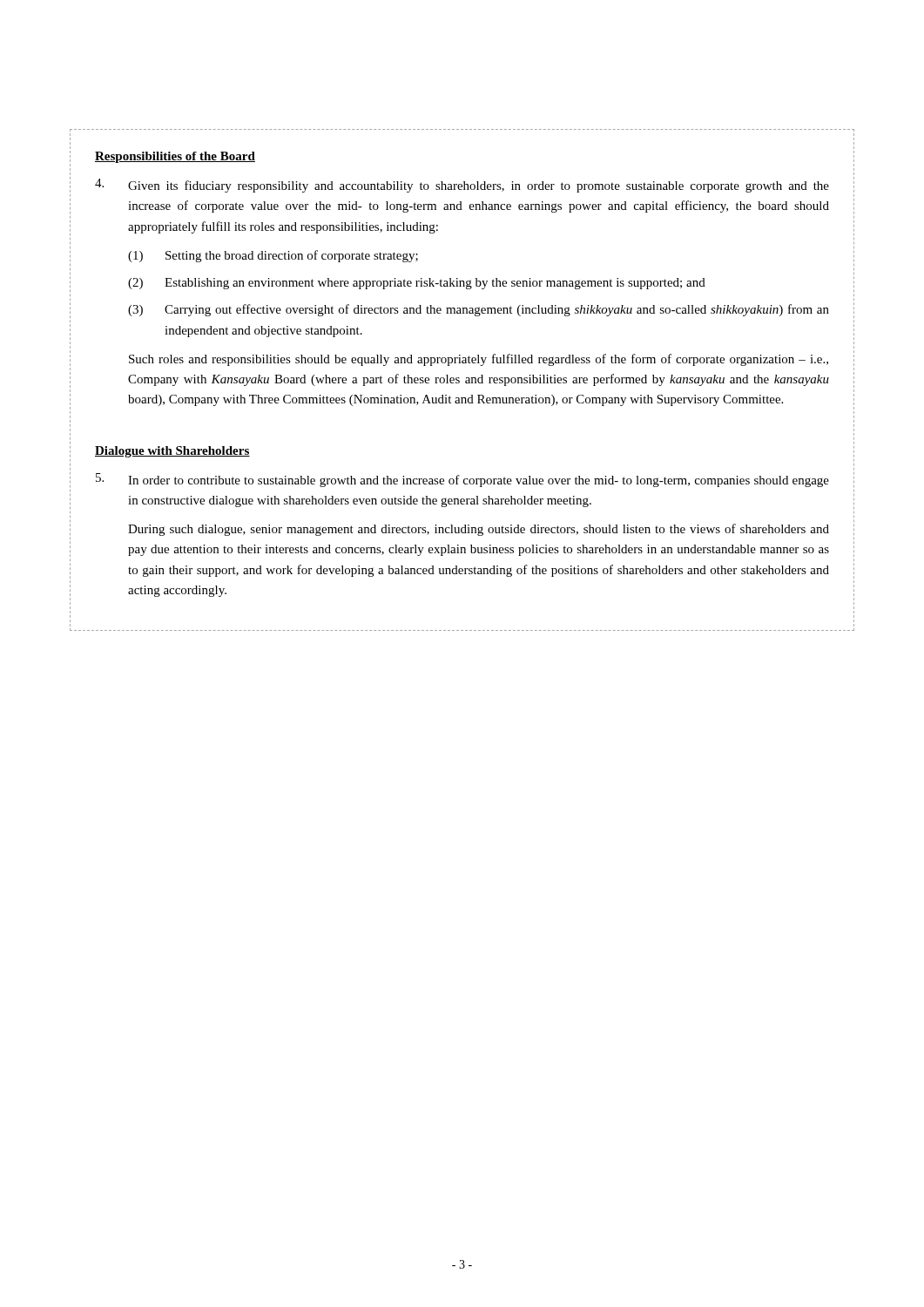Point to the block starting "(2) Establishing an environment where appropriate risk-taking"
Screen dimensions: 1307x924
(479, 283)
